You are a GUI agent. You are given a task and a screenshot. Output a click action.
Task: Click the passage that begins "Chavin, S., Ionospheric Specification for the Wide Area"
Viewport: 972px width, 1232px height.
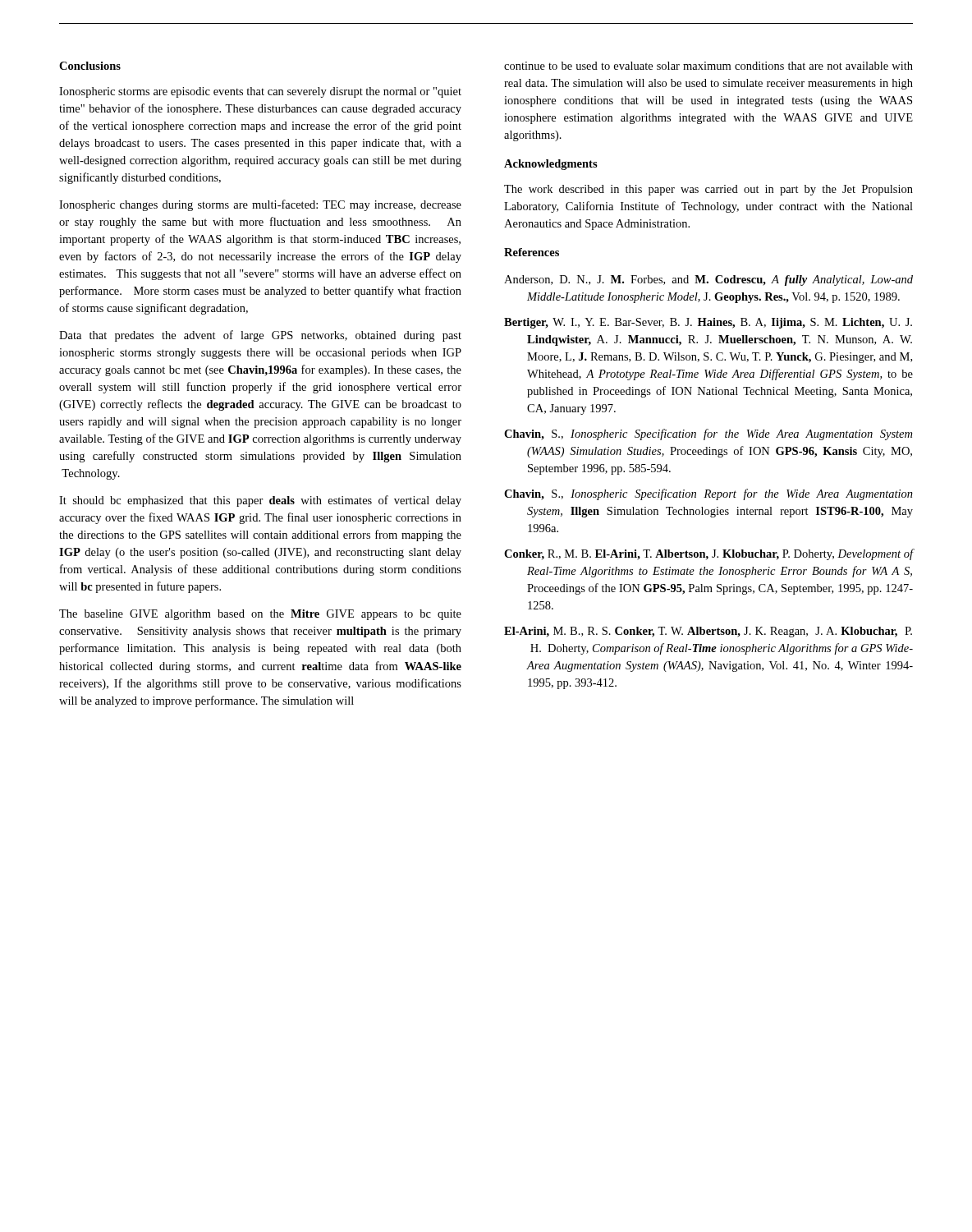pyautogui.click(x=708, y=451)
